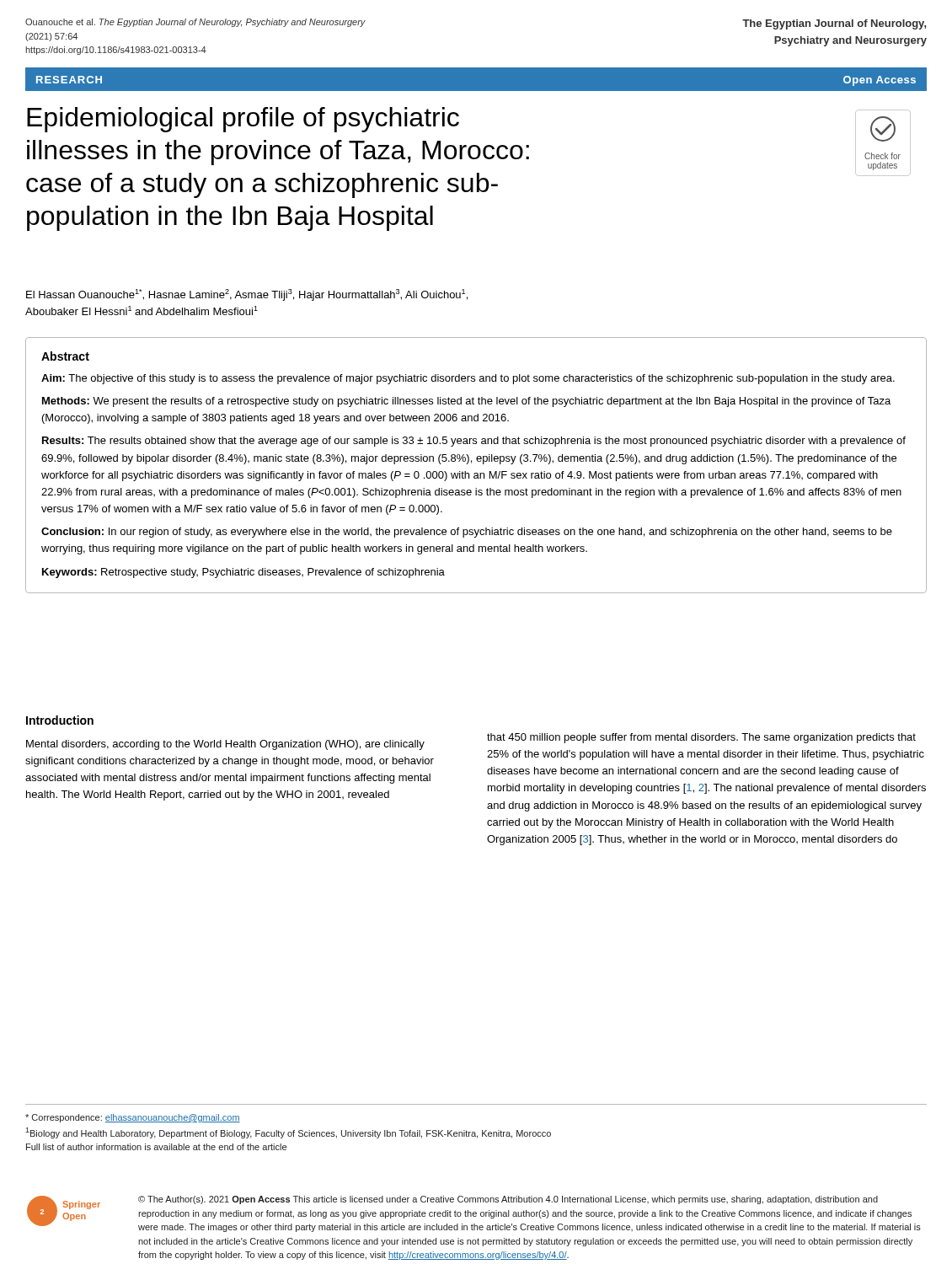This screenshot has width=952, height=1264.
Task: Find the block starting "that 450 million people suffer from mental"
Action: click(x=707, y=788)
